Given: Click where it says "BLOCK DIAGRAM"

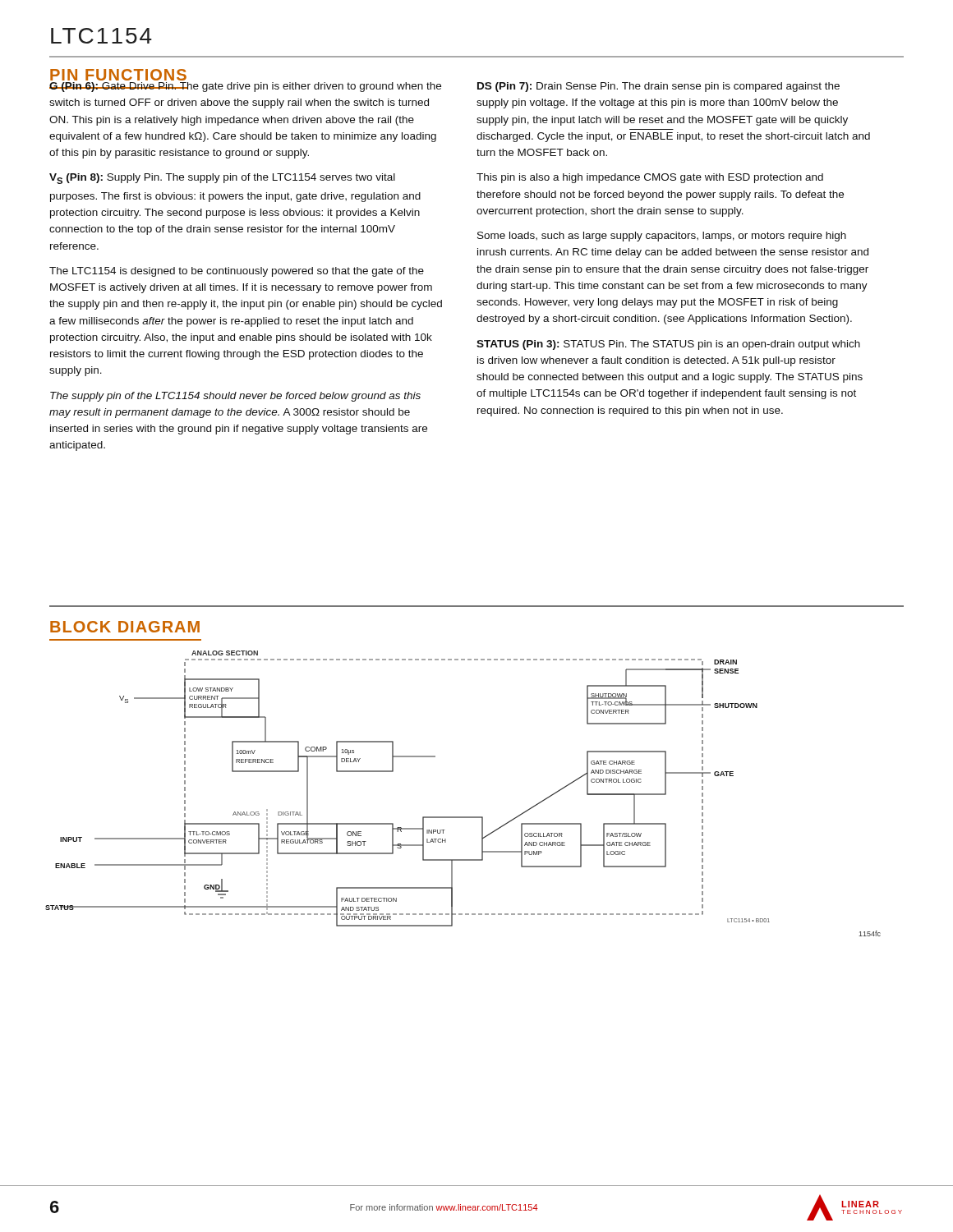Looking at the screenshot, I should point(125,629).
